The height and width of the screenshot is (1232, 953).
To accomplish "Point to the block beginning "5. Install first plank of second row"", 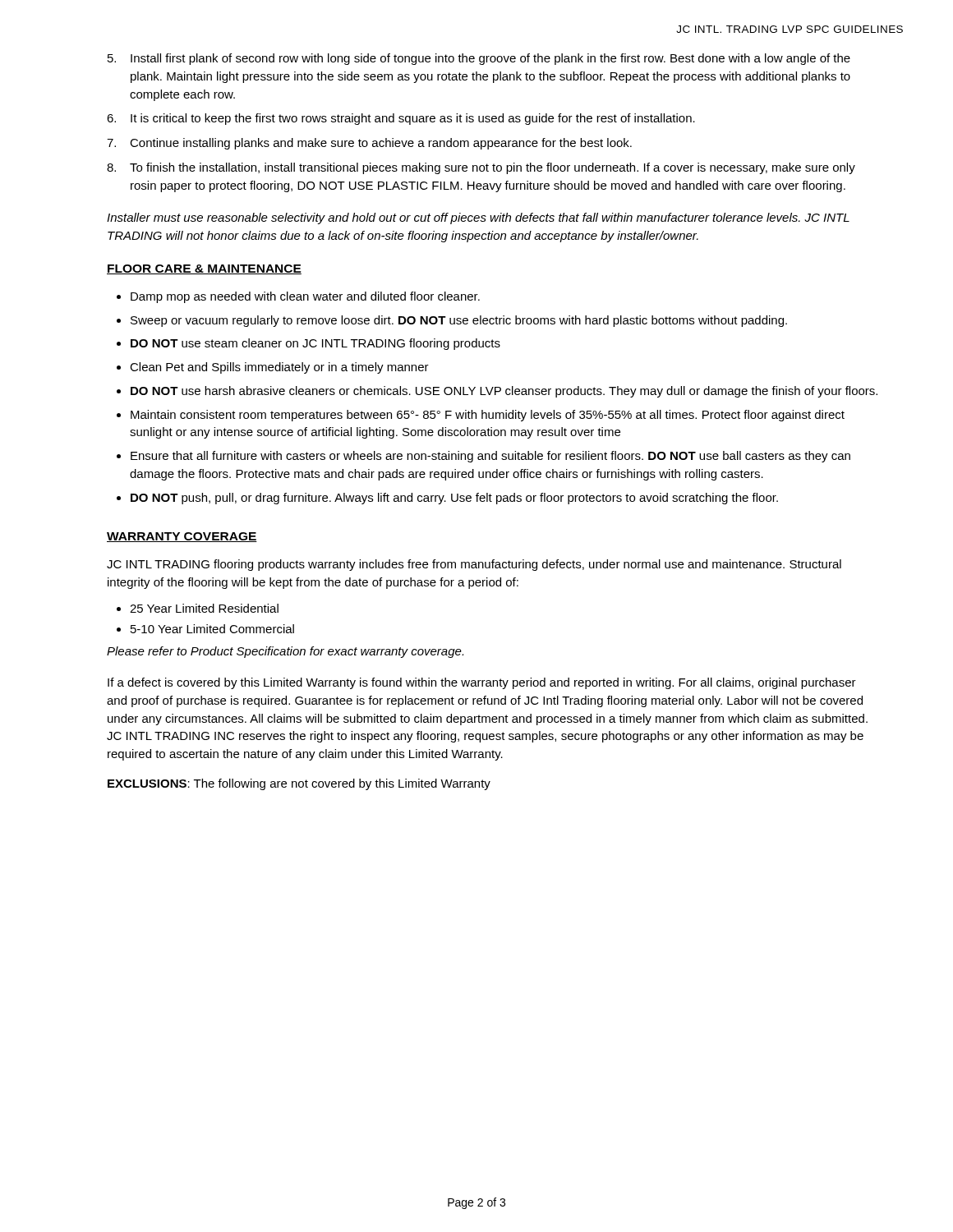I will pyautogui.click(x=493, y=76).
